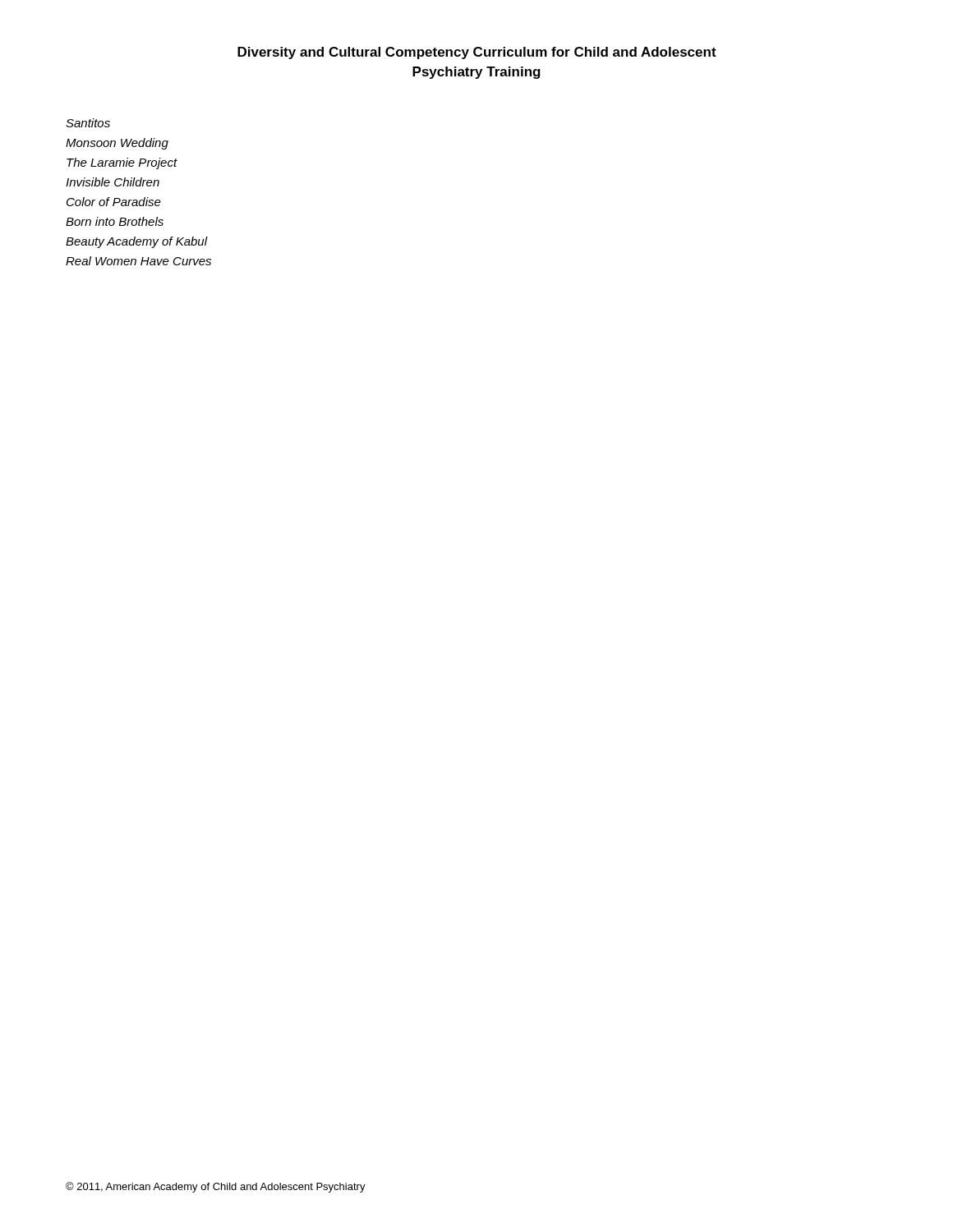Locate the list item with the text "Monsoon Wedding"

117,142
